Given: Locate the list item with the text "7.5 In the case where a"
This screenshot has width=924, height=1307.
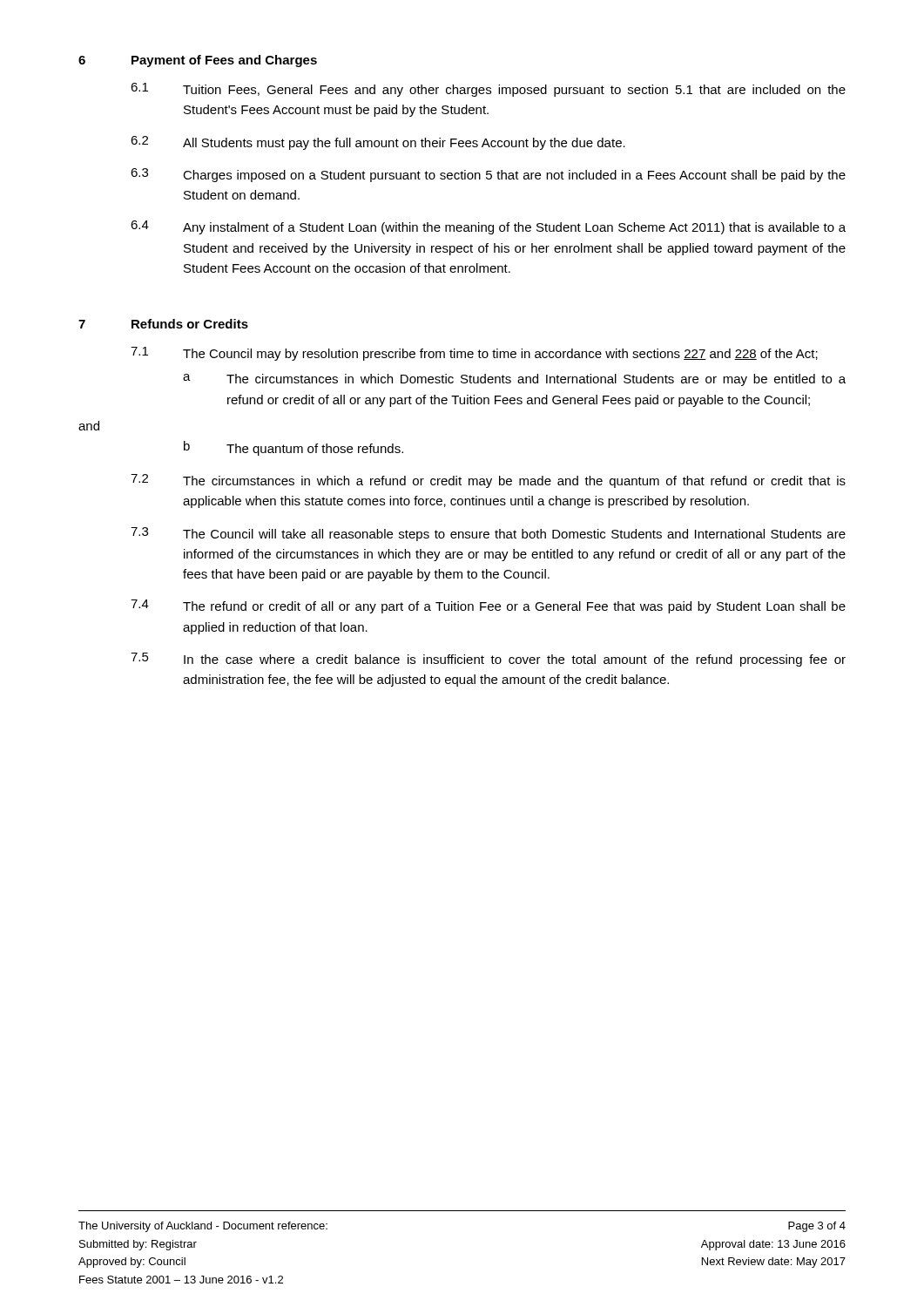Looking at the screenshot, I should click(x=488, y=669).
